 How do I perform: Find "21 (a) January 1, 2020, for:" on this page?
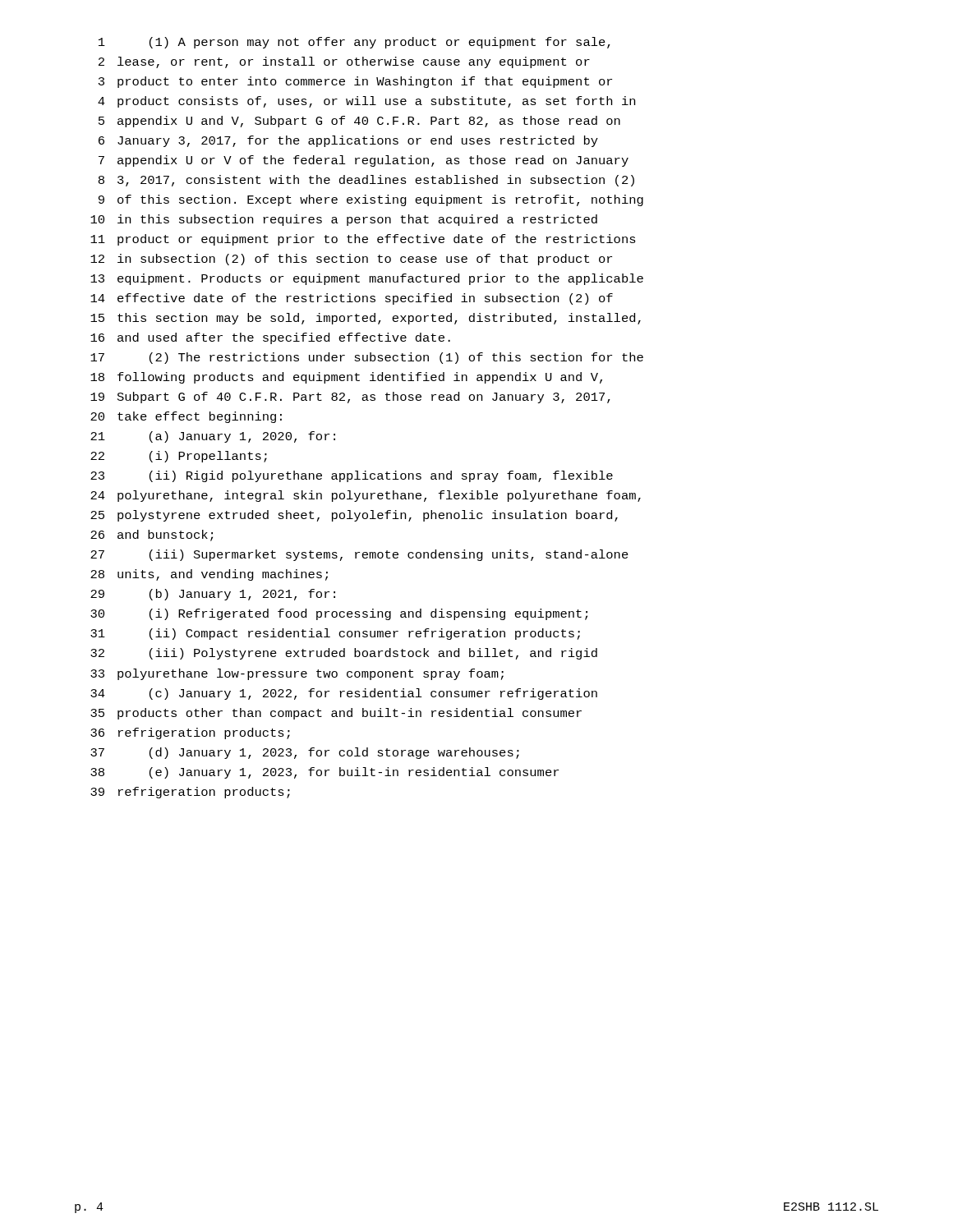click(x=213, y=437)
